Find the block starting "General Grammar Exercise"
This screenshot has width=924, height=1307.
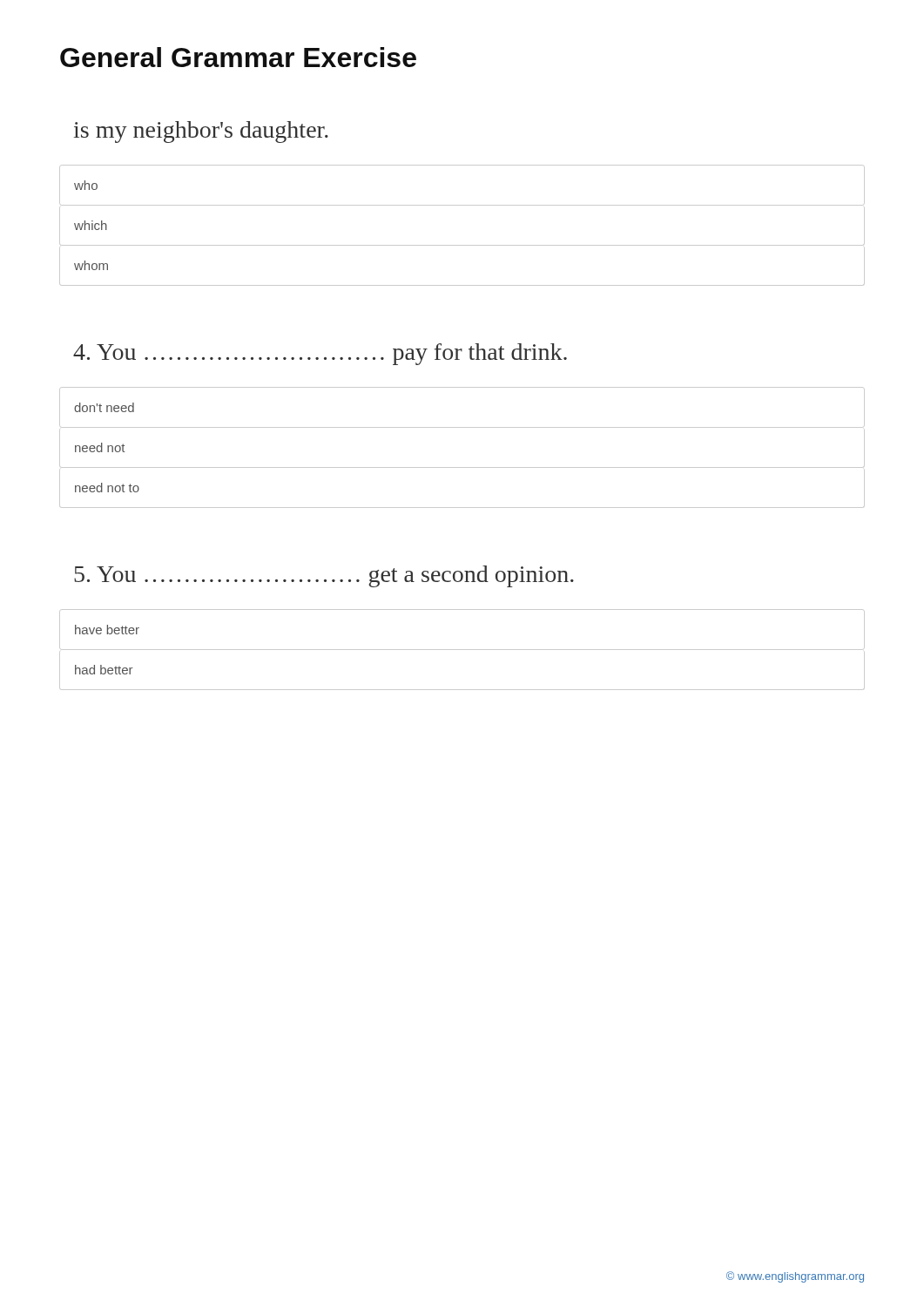(x=238, y=57)
